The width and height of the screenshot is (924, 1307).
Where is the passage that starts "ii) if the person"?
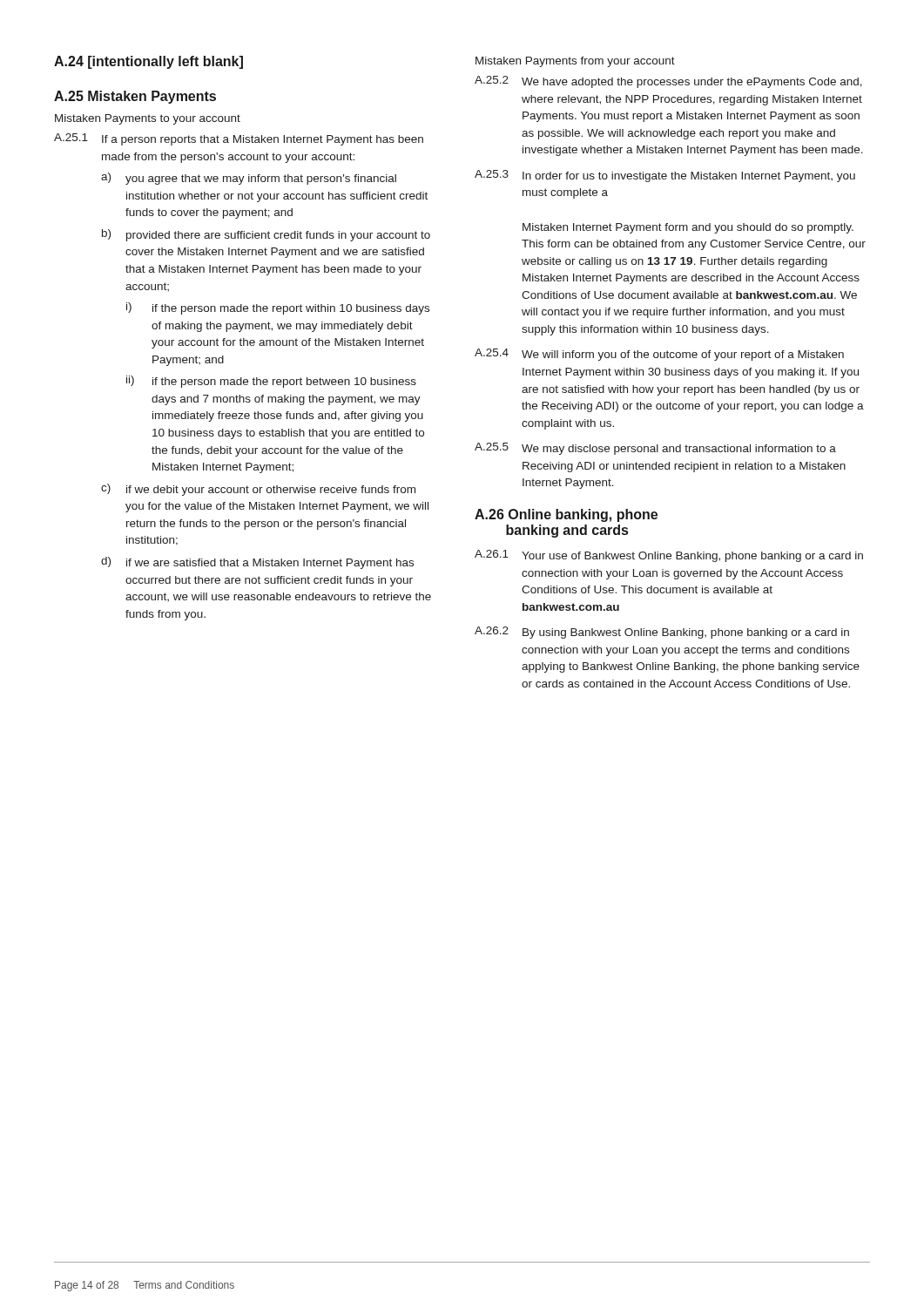tap(281, 424)
